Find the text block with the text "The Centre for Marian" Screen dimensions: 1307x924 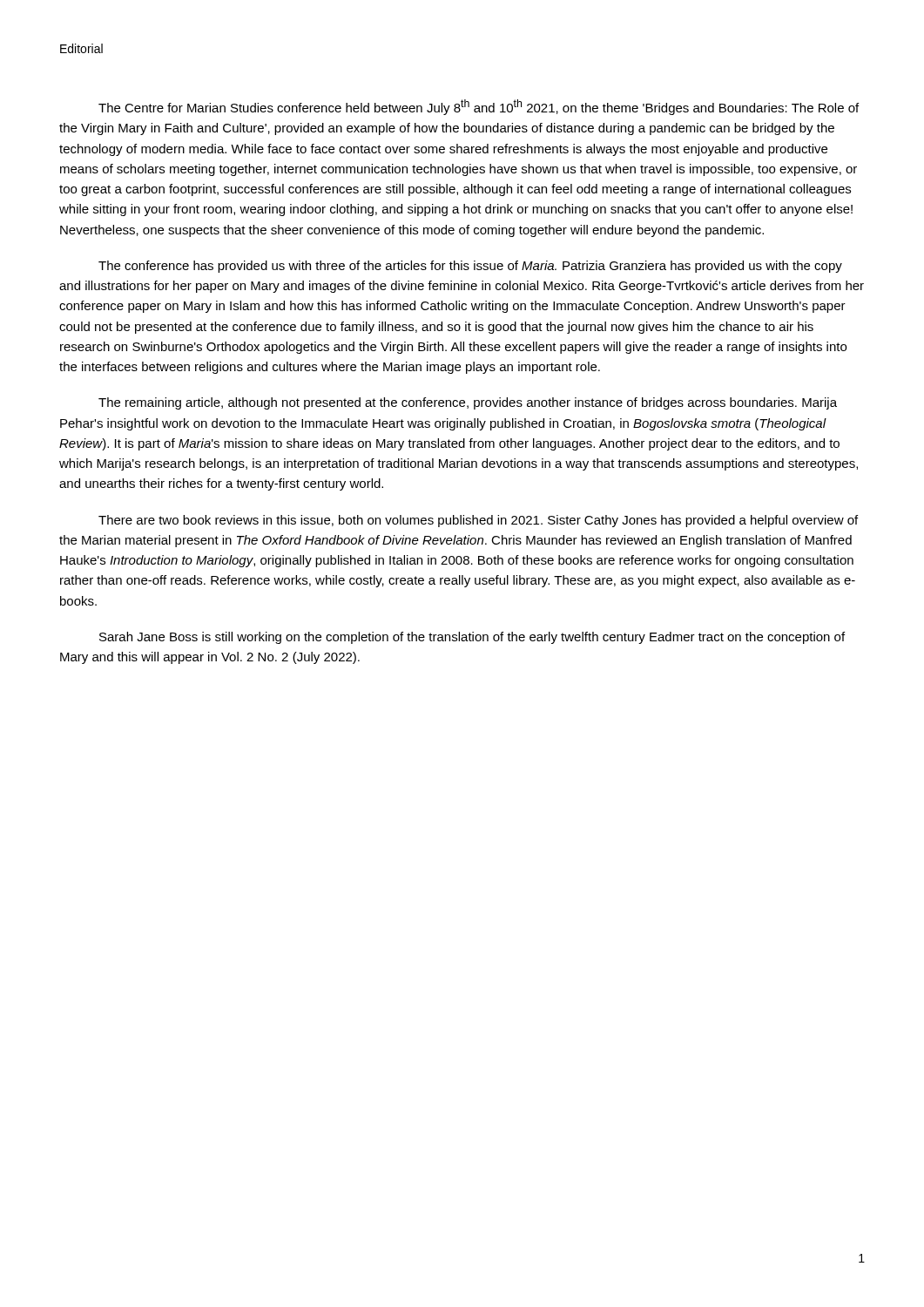pyautogui.click(x=459, y=167)
